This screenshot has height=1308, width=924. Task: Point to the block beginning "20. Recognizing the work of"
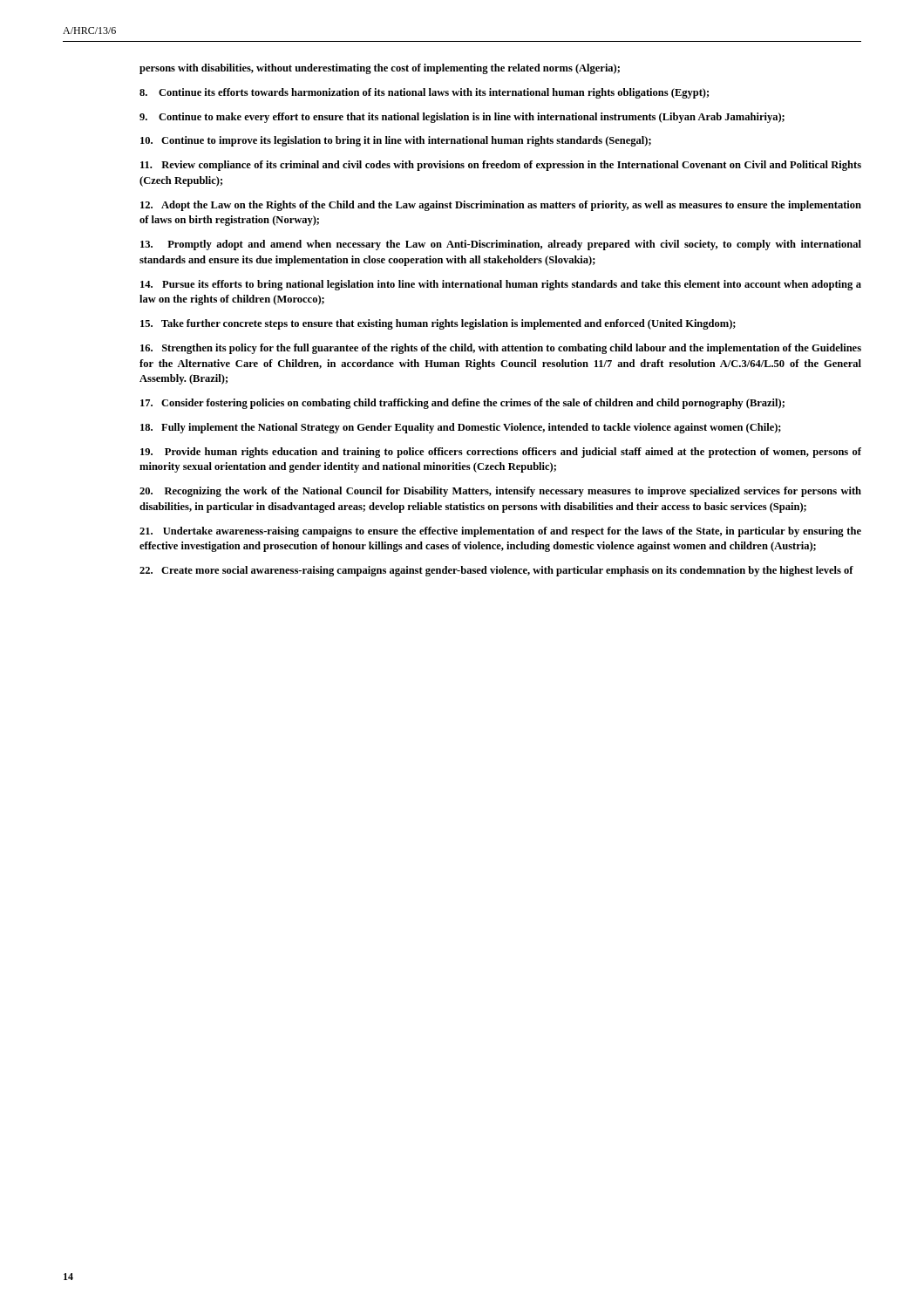tap(500, 499)
